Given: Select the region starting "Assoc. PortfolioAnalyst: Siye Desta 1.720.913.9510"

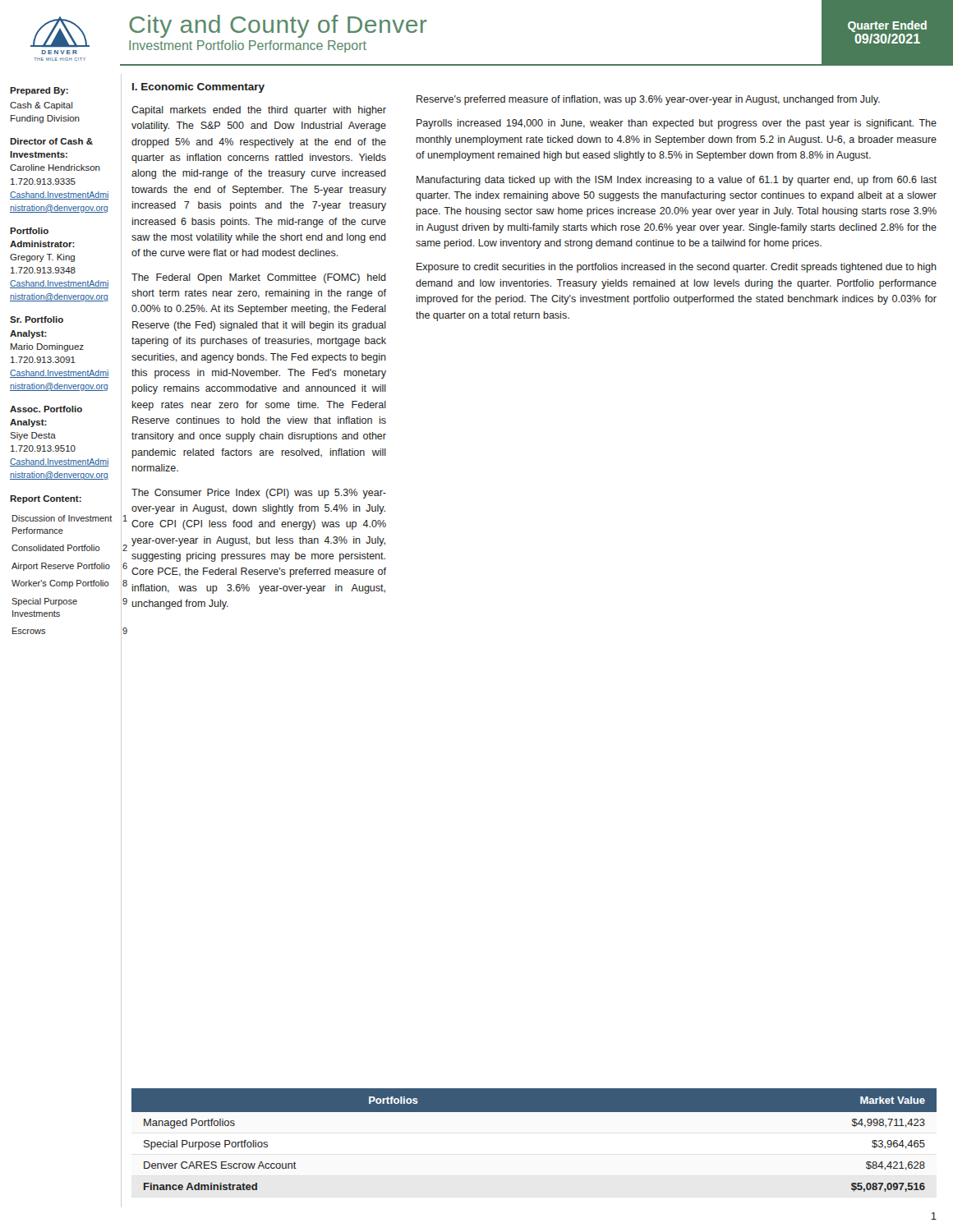Looking at the screenshot, I should click(59, 442).
